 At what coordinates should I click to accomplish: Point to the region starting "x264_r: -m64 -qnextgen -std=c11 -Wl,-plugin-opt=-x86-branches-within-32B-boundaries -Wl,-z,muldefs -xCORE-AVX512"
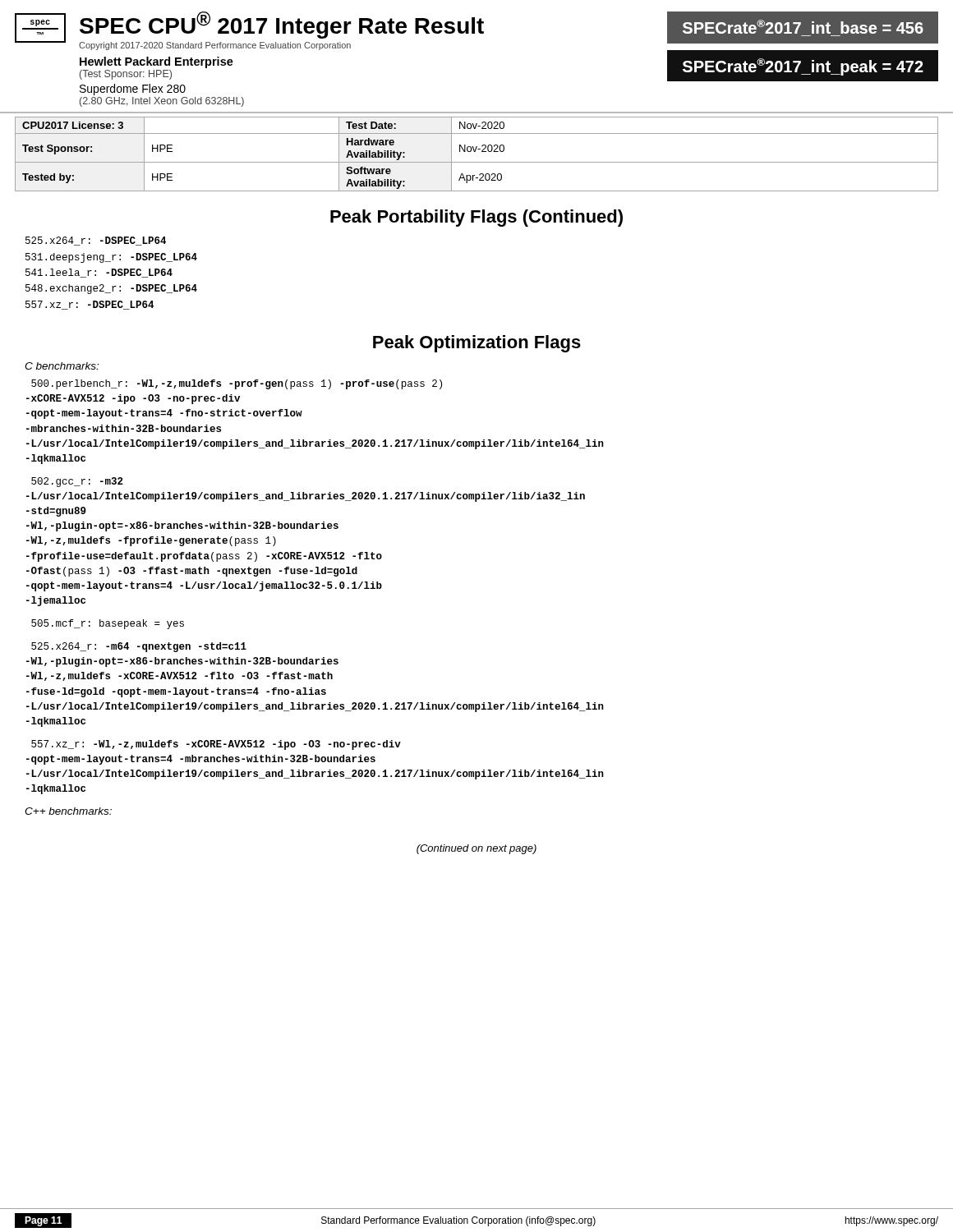click(314, 685)
